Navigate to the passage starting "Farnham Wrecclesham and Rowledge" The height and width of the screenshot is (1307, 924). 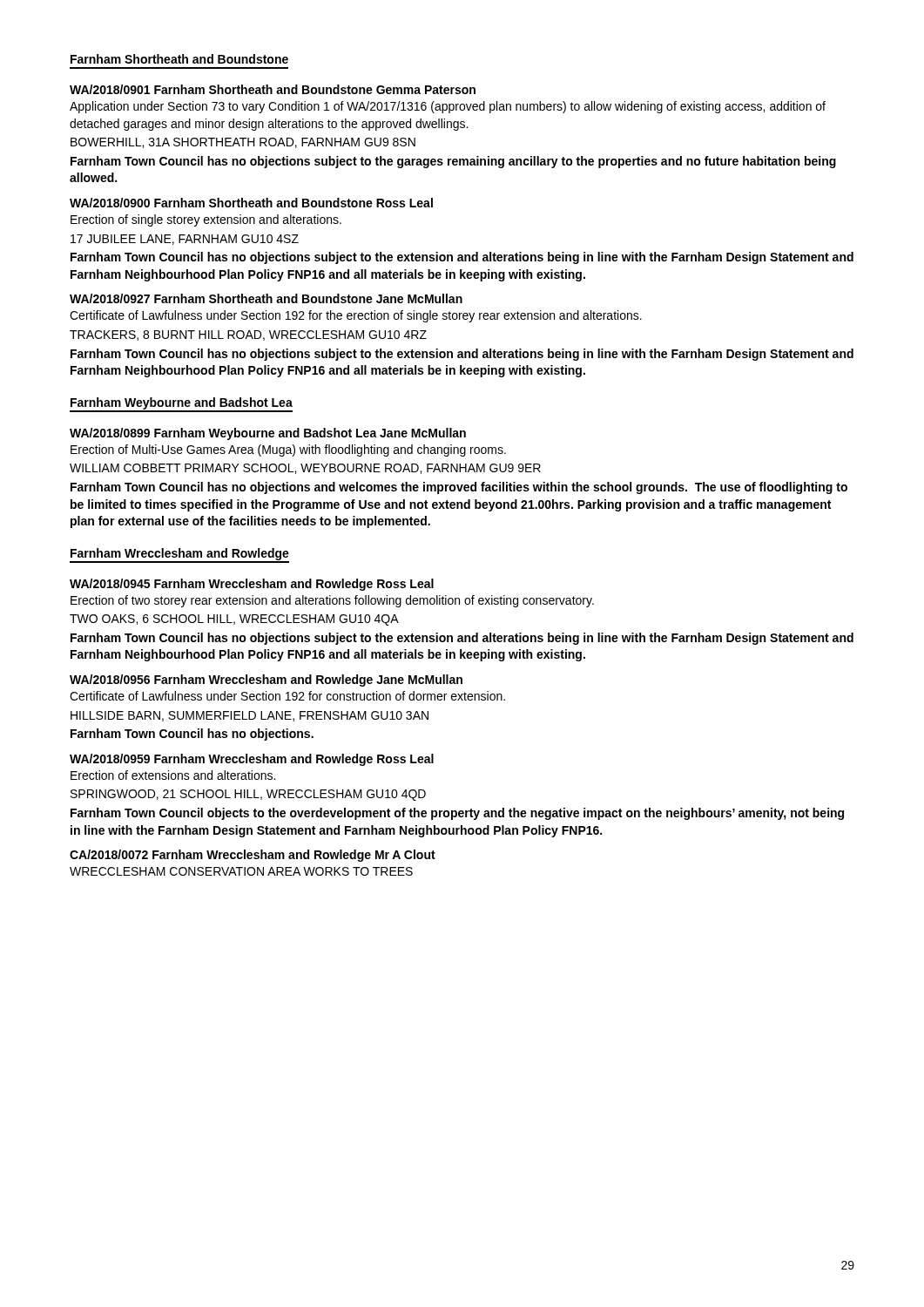tap(179, 553)
